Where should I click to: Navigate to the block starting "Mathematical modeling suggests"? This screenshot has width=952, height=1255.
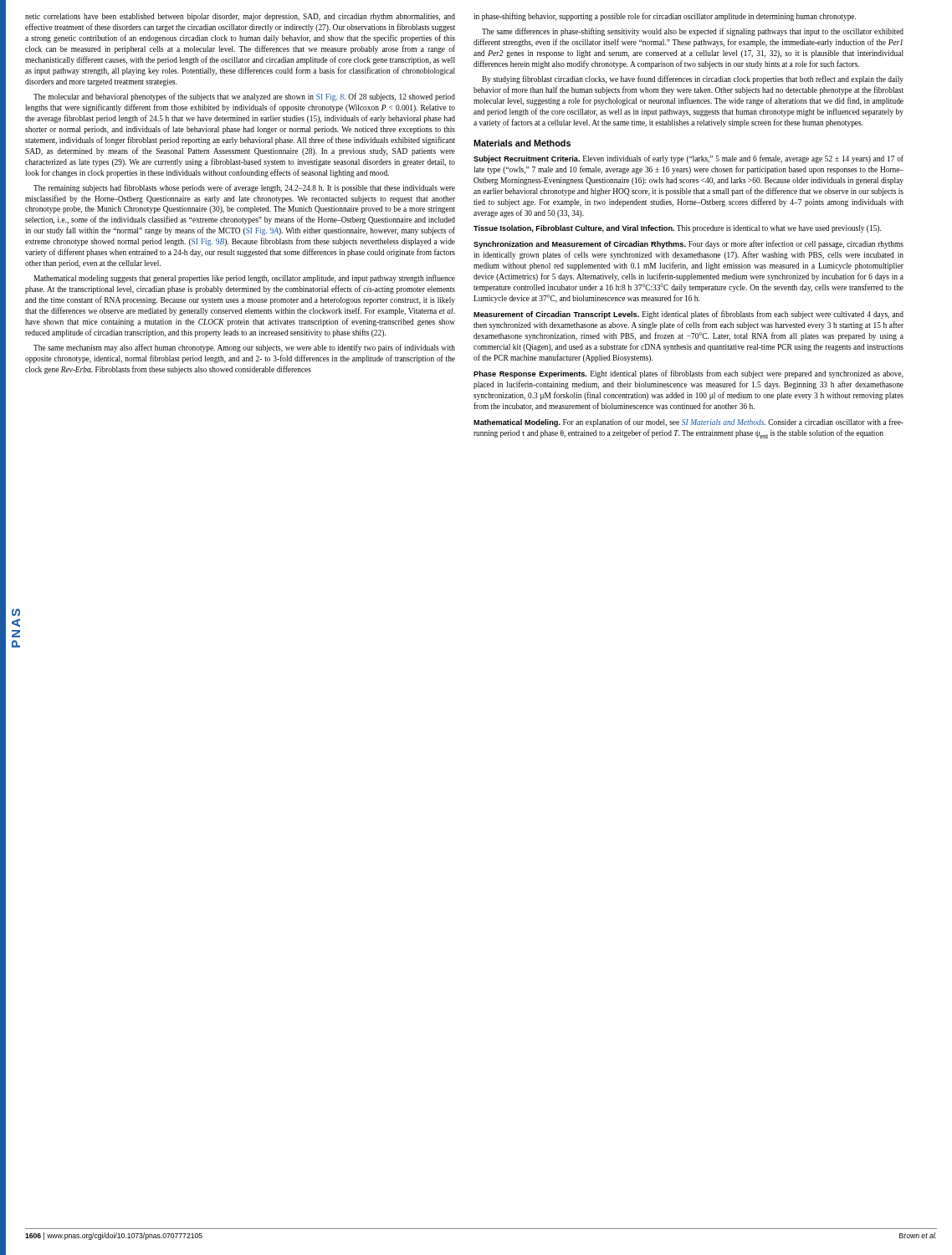click(240, 306)
